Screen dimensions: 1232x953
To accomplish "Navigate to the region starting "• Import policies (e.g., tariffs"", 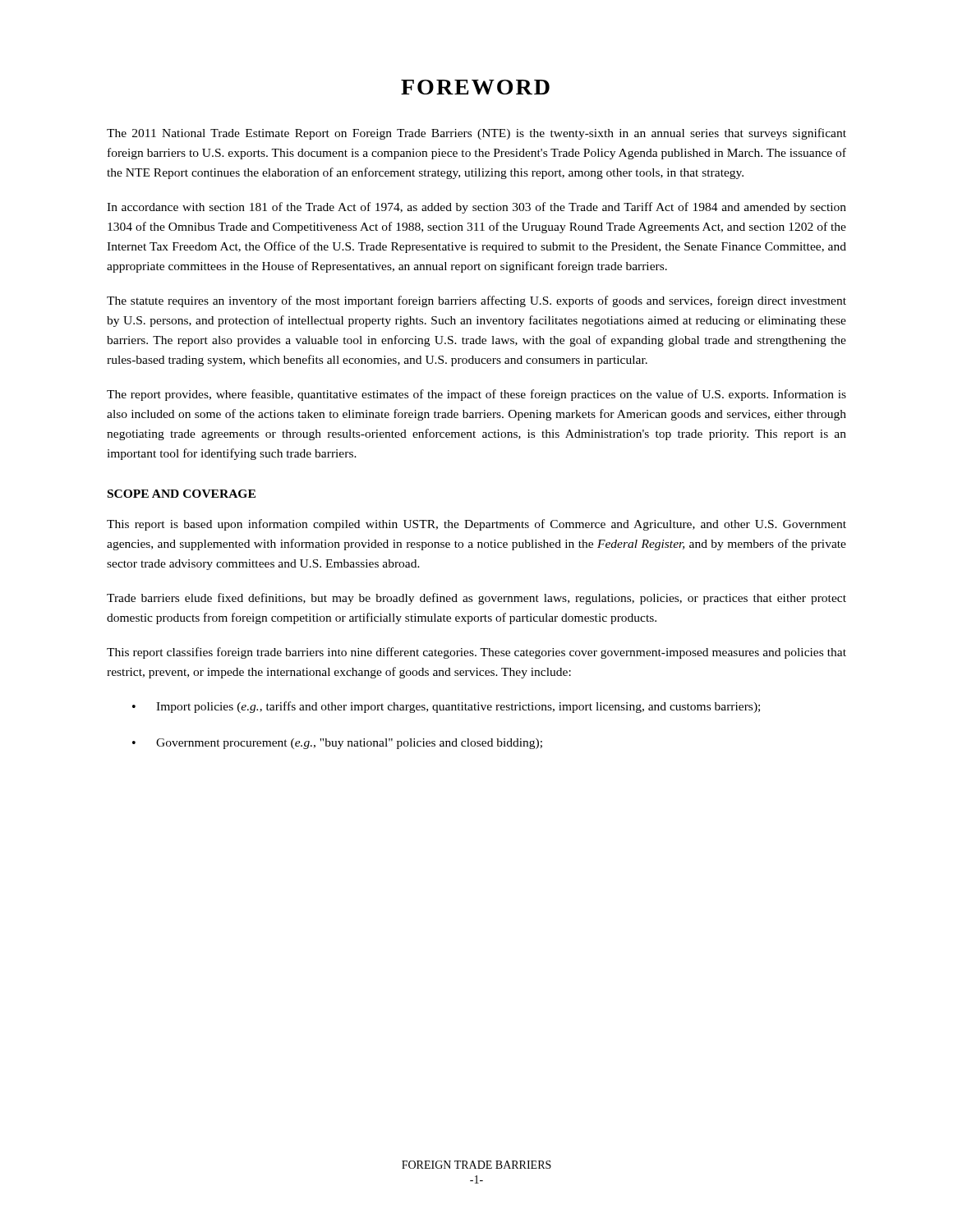I will click(x=446, y=707).
